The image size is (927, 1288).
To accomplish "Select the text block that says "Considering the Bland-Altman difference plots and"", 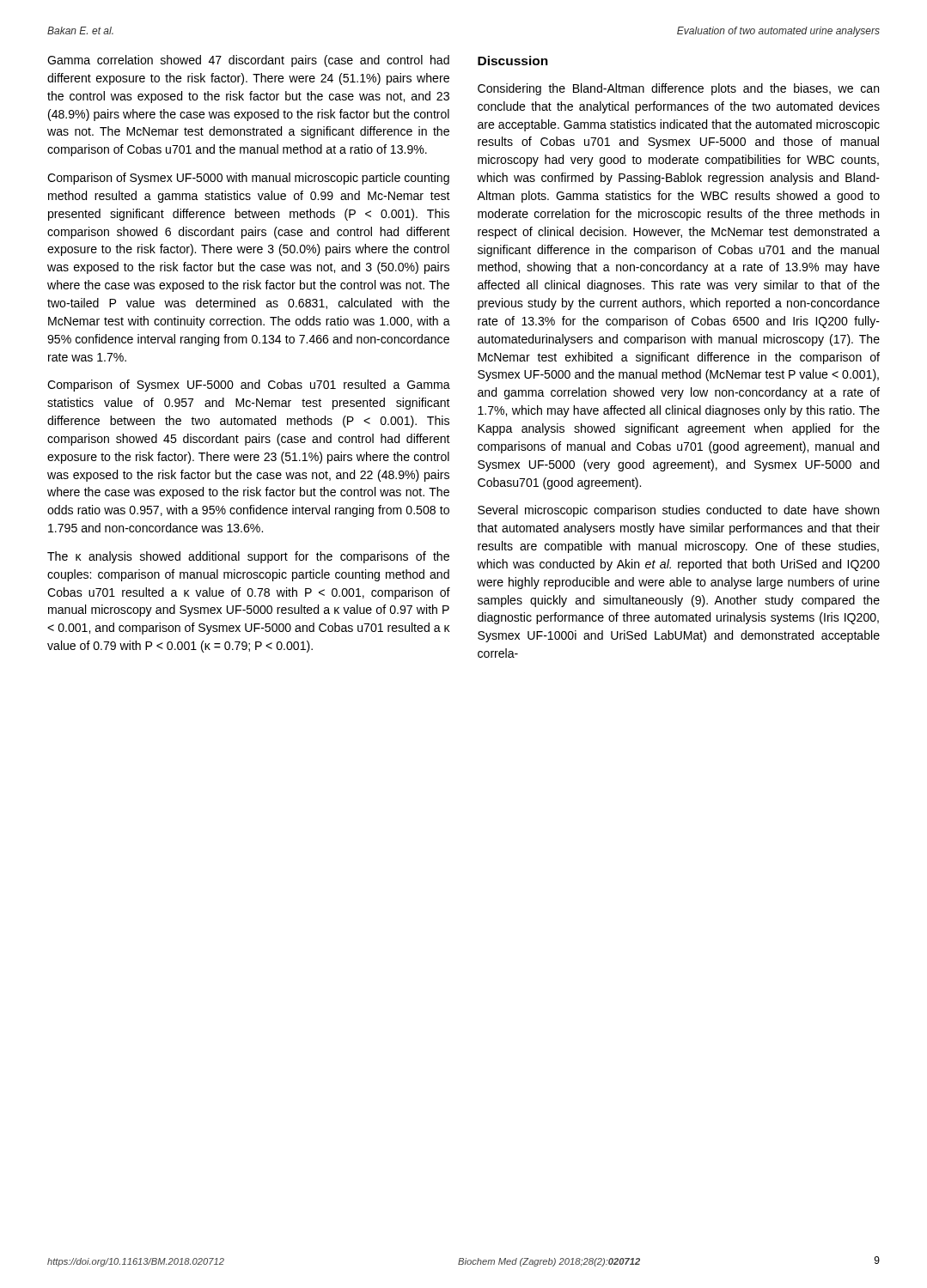I will (678, 286).
